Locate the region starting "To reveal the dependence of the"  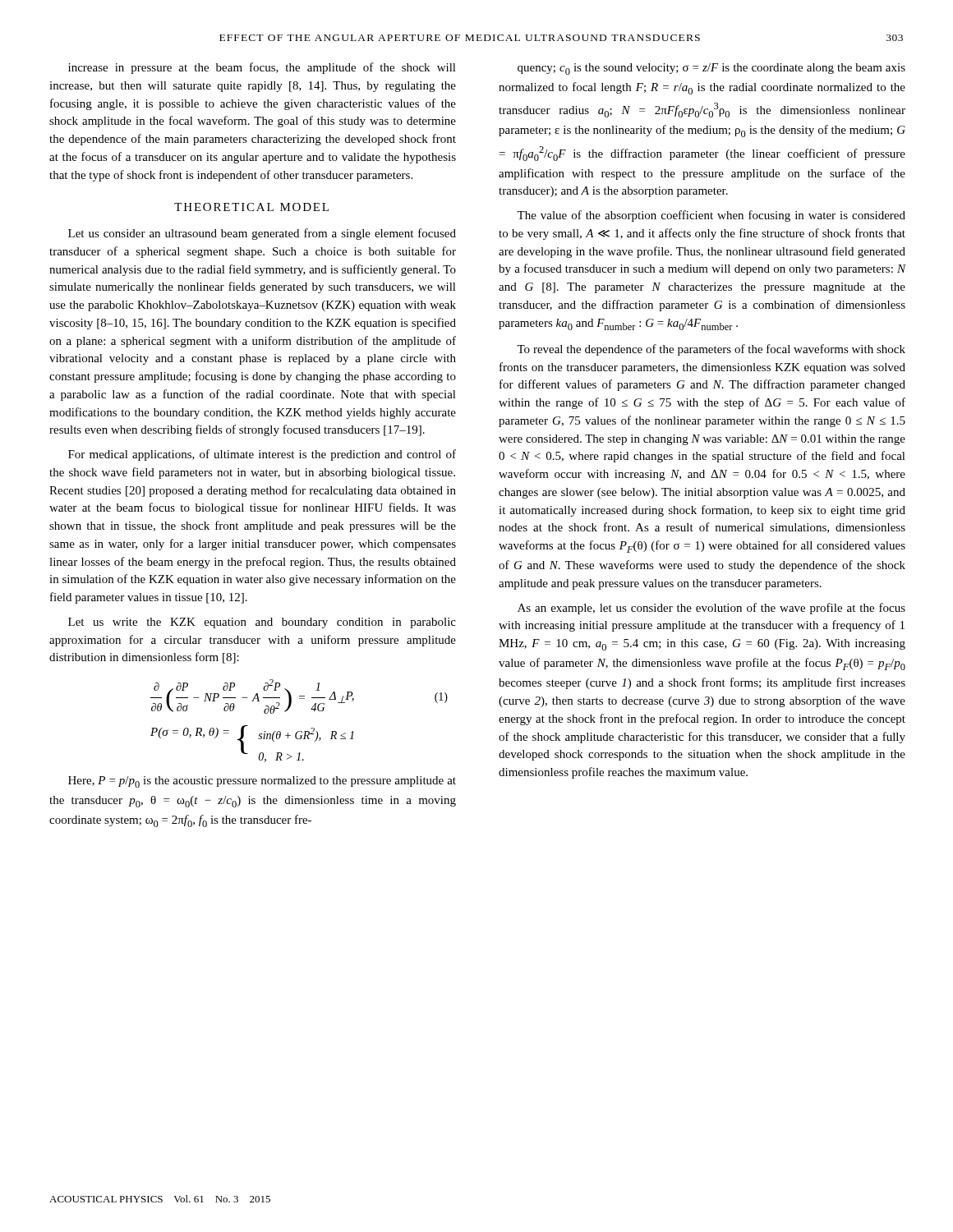click(x=702, y=467)
